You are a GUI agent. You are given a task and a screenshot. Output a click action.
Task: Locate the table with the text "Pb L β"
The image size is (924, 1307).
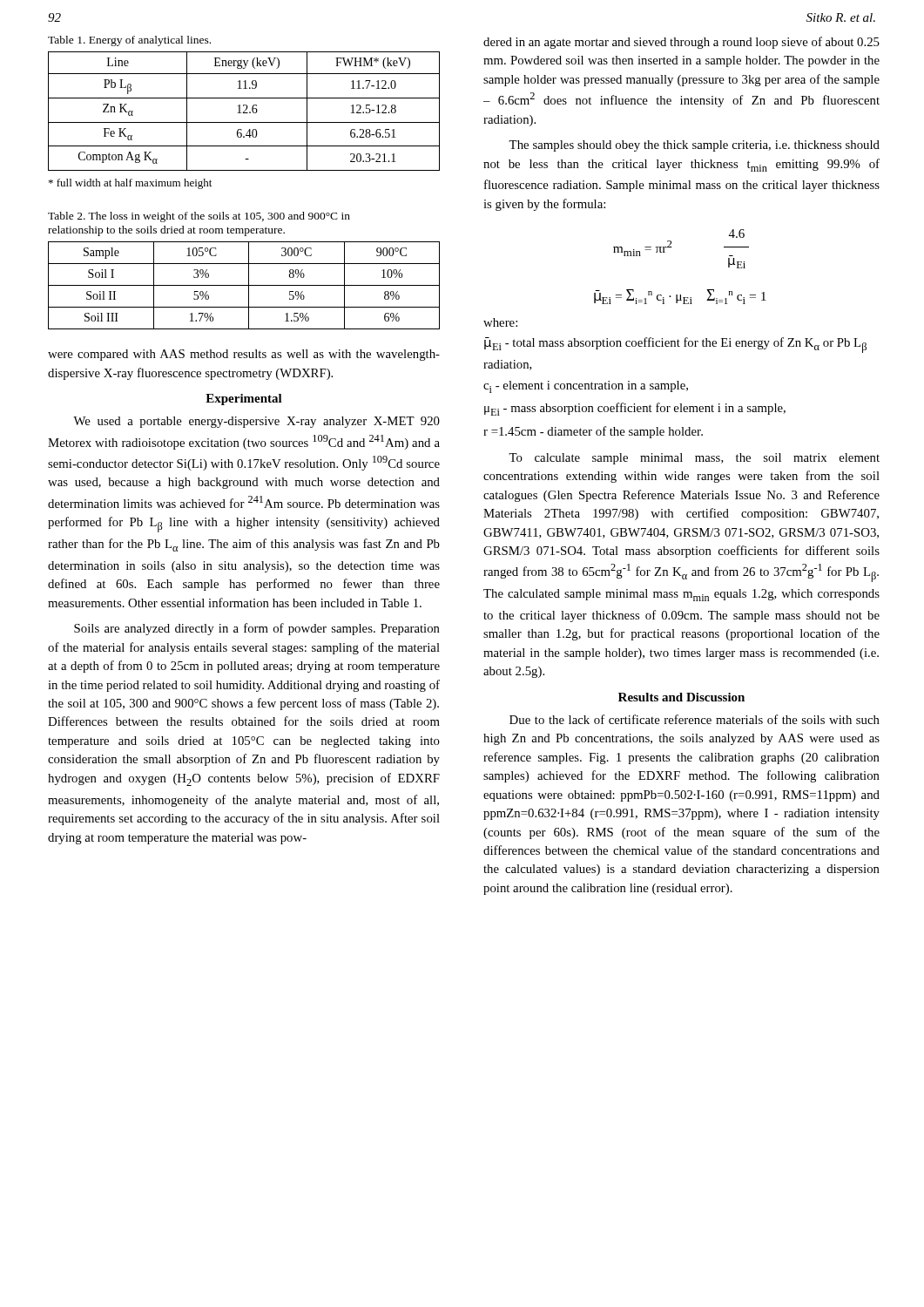point(244,111)
